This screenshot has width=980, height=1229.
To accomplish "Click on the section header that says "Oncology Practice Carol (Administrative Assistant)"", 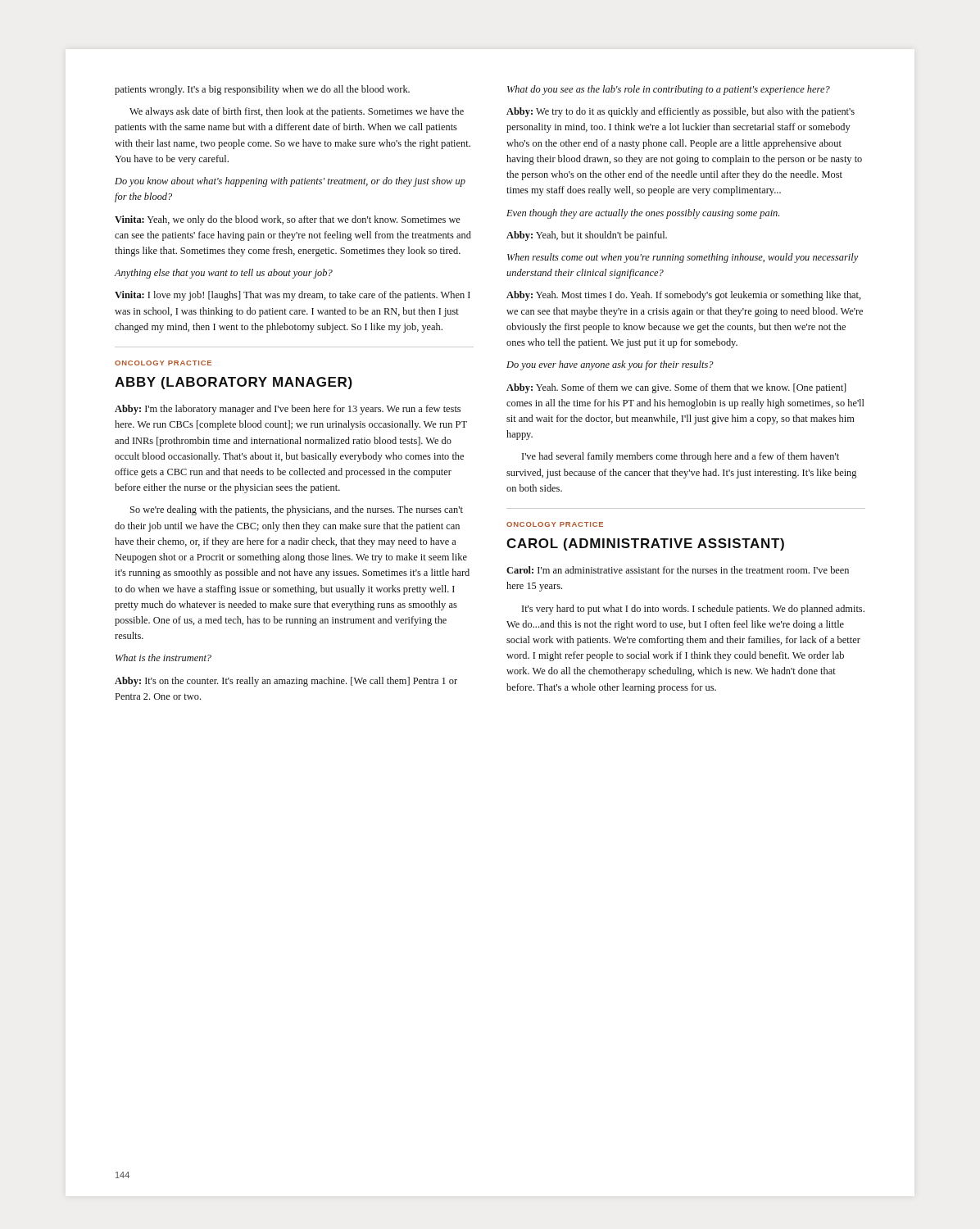I will pos(686,537).
